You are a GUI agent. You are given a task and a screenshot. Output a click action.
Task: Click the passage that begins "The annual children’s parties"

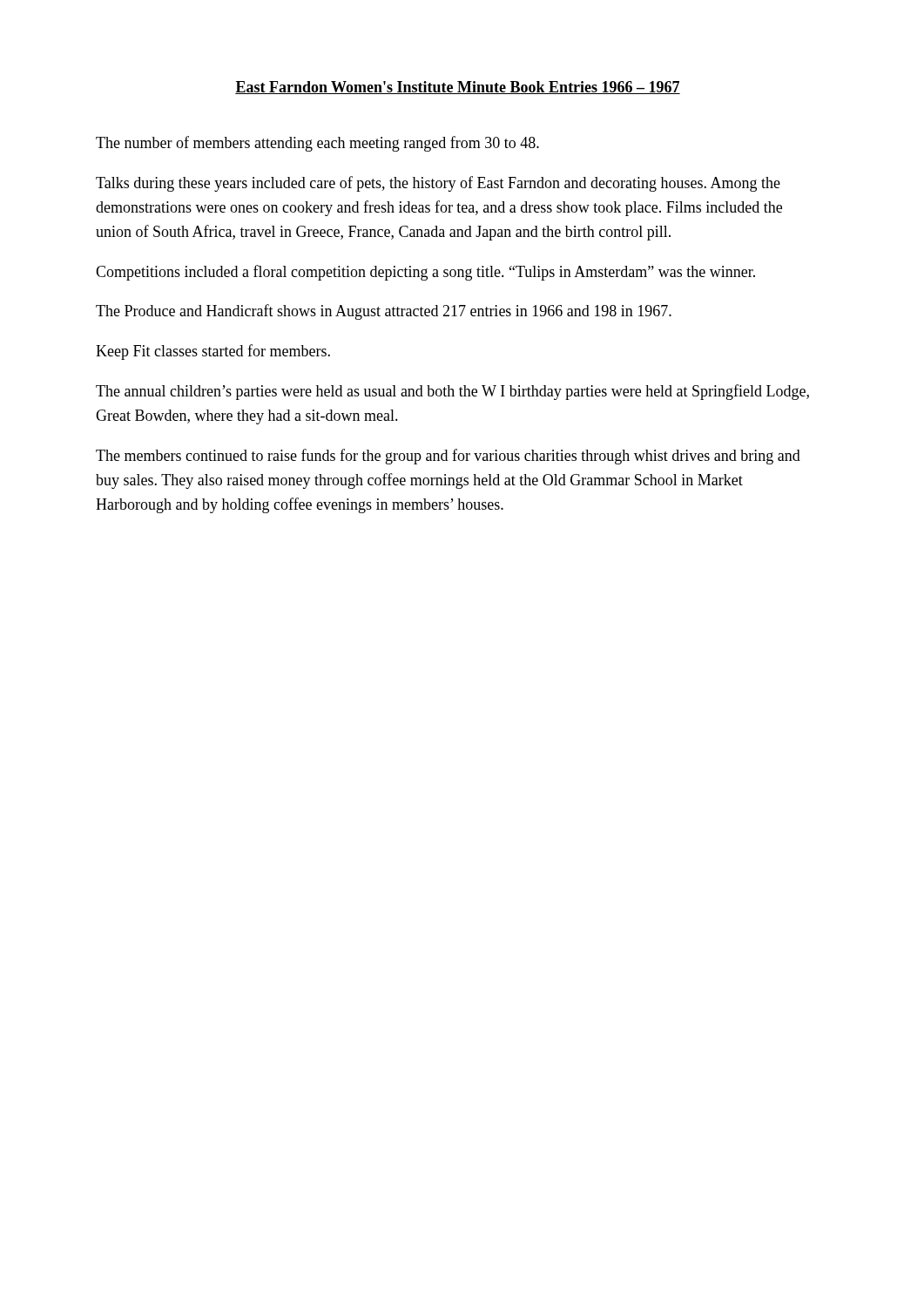(453, 404)
